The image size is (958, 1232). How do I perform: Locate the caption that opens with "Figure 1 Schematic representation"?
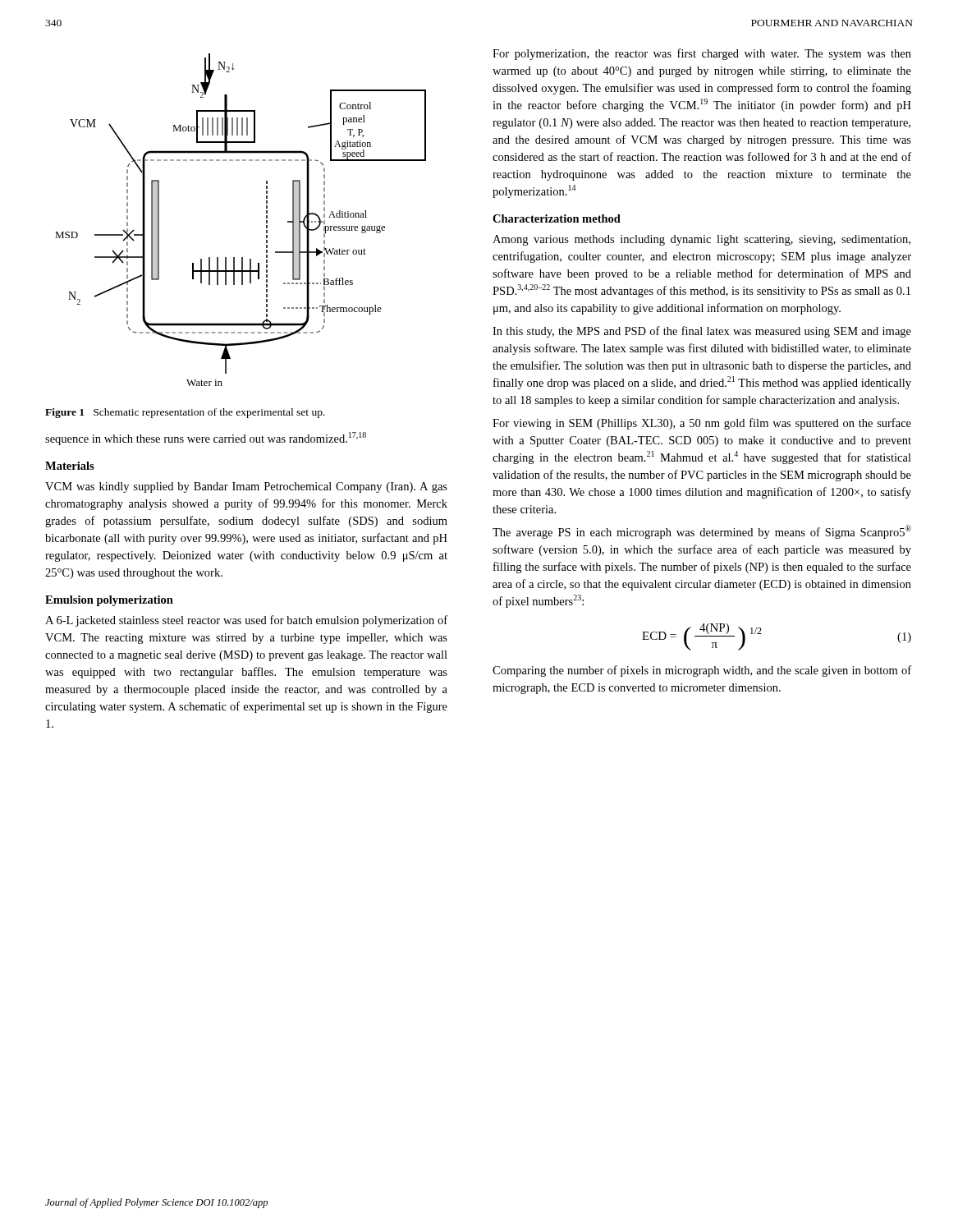pos(185,412)
